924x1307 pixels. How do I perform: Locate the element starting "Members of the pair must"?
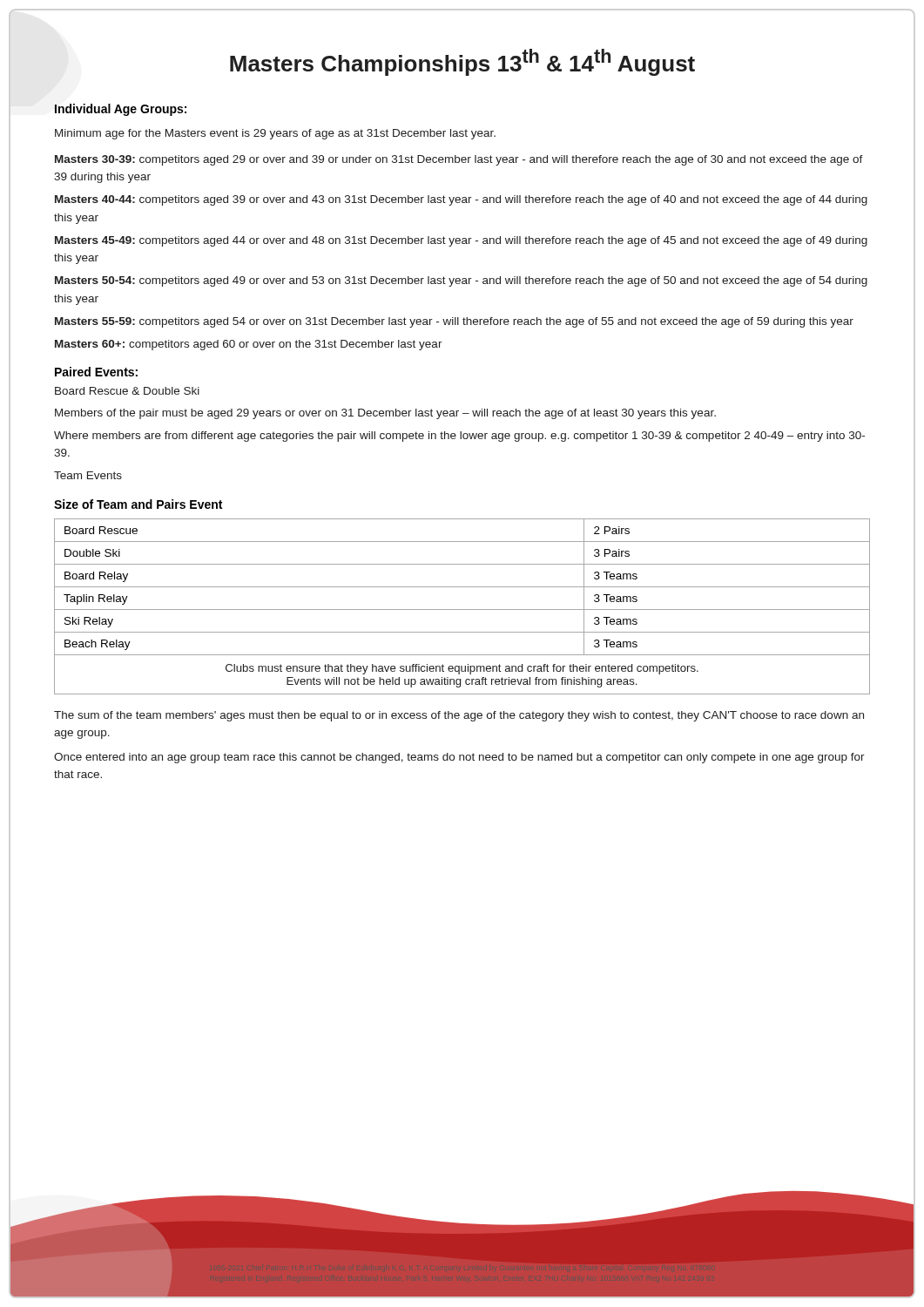coord(385,412)
